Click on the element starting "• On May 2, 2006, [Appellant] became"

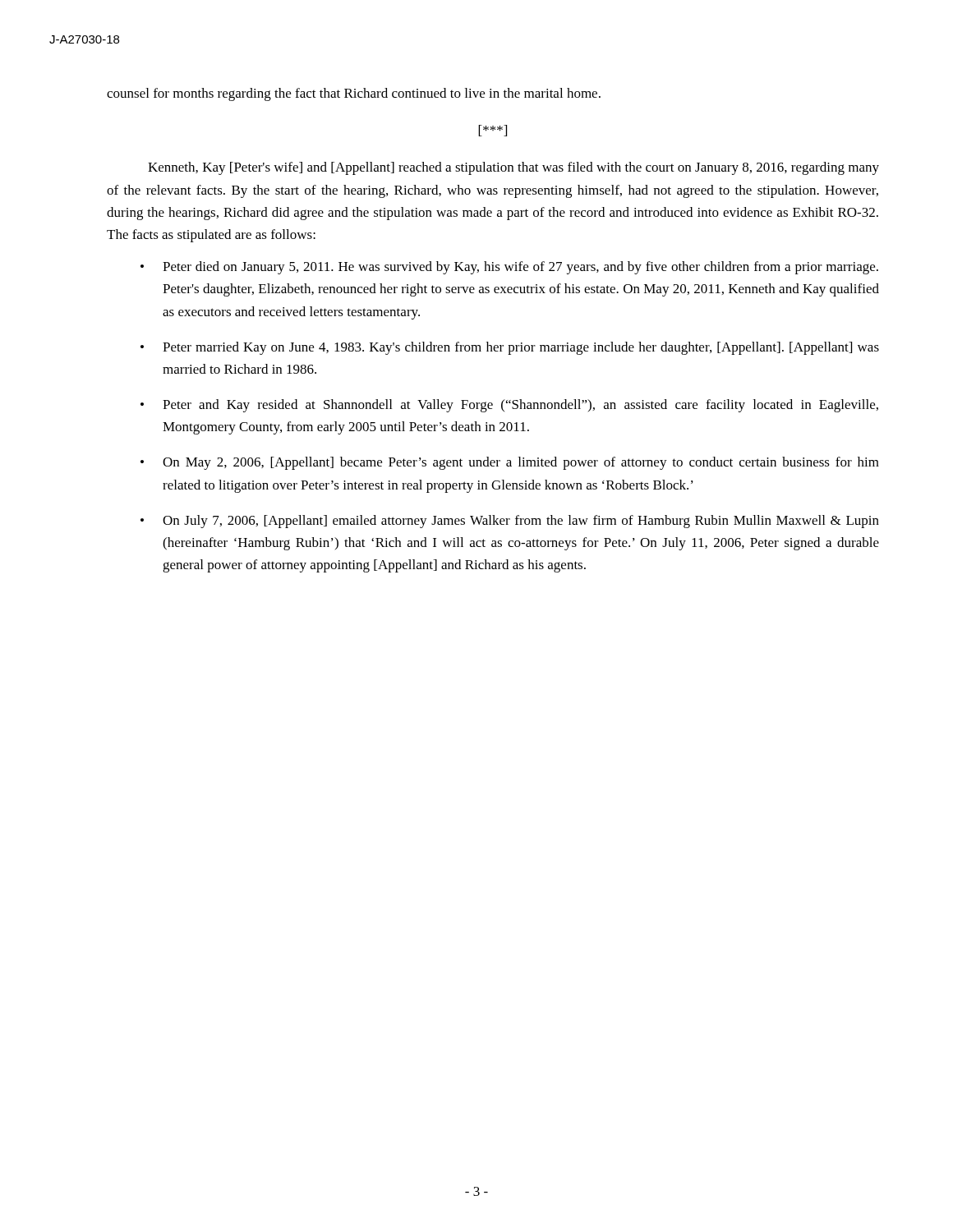tap(509, 474)
